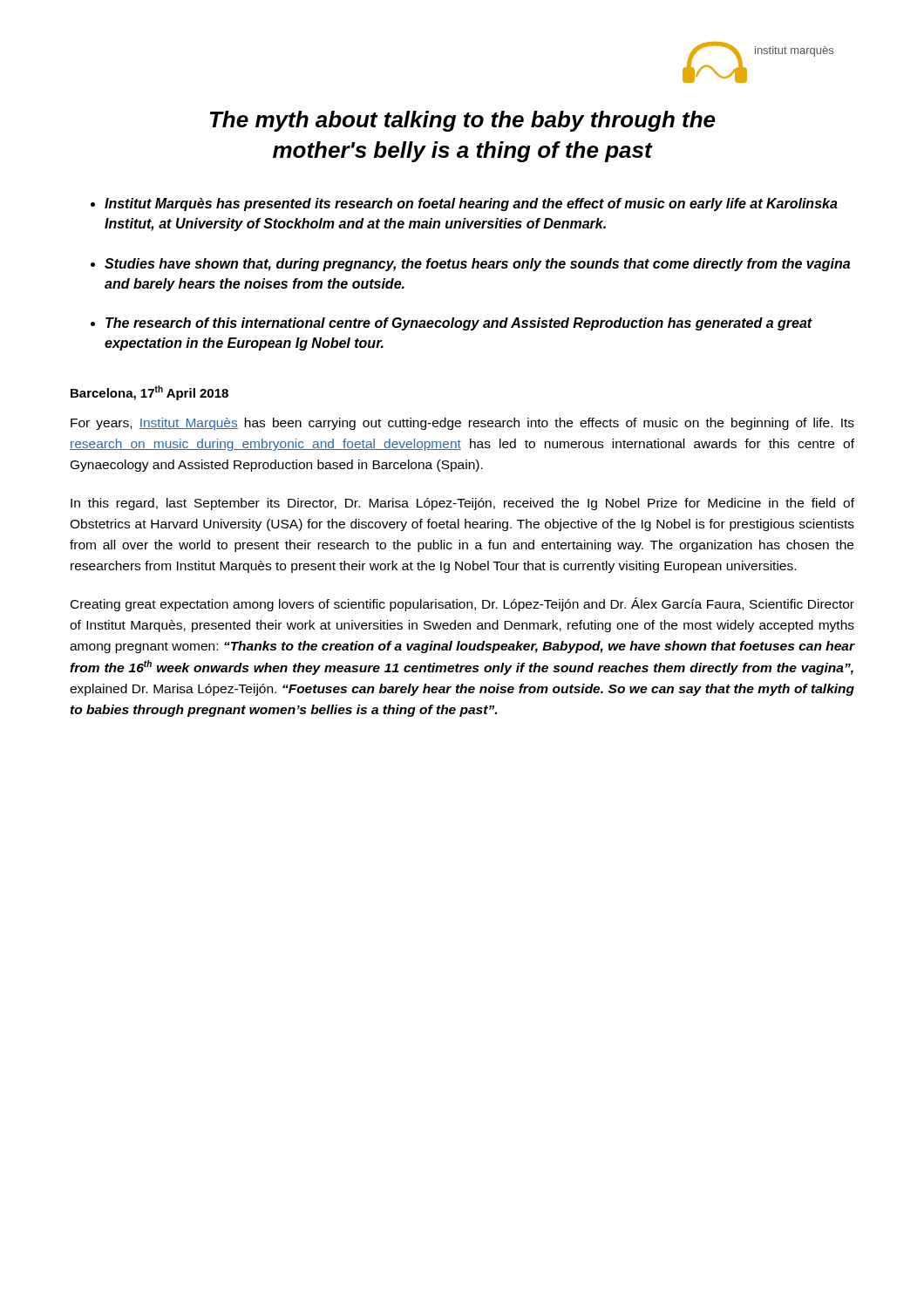Select the text block with the text "In this regard, last"
Viewport: 924px width, 1308px height.
[462, 534]
